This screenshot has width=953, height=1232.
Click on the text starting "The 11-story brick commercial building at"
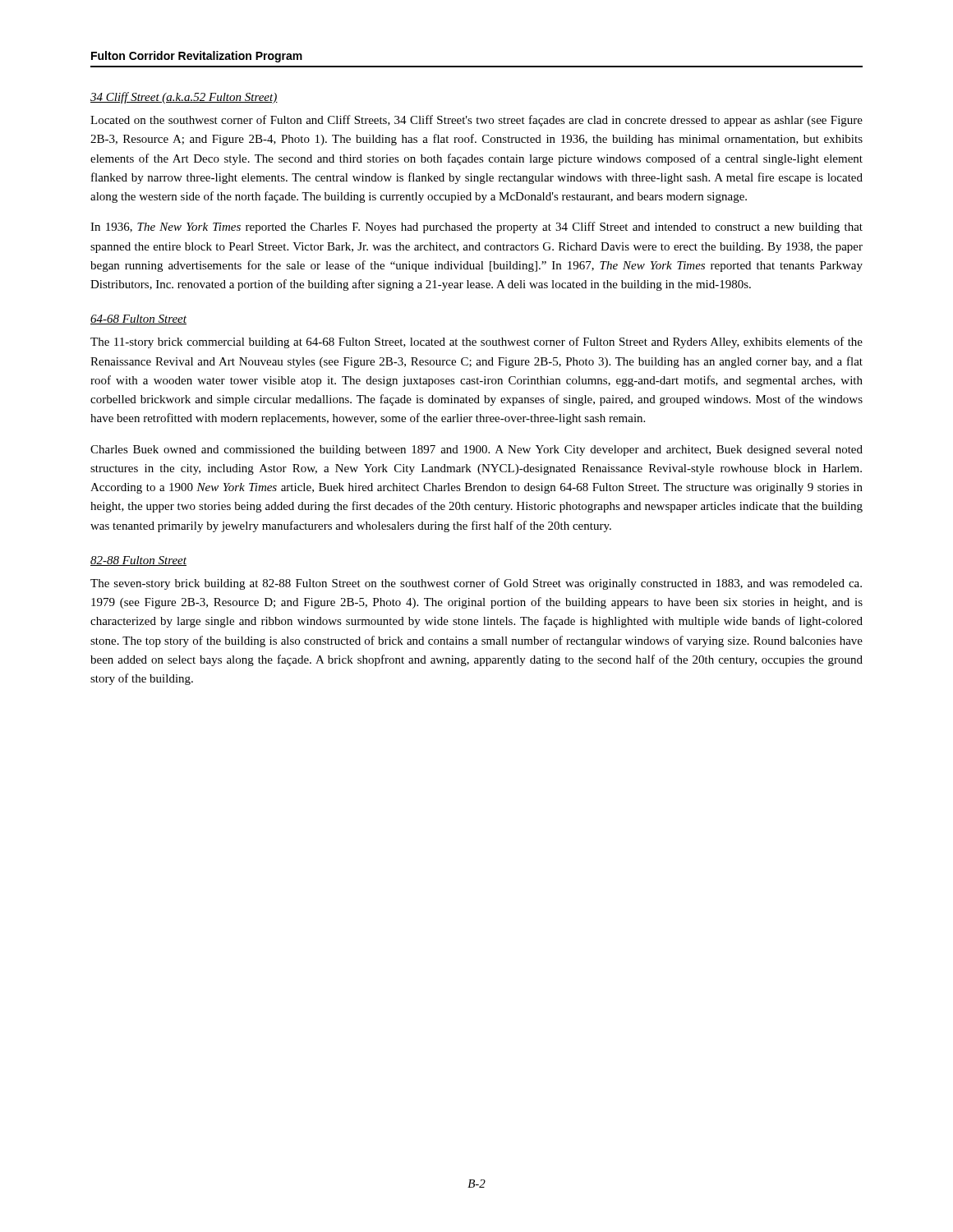[x=476, y=380]
